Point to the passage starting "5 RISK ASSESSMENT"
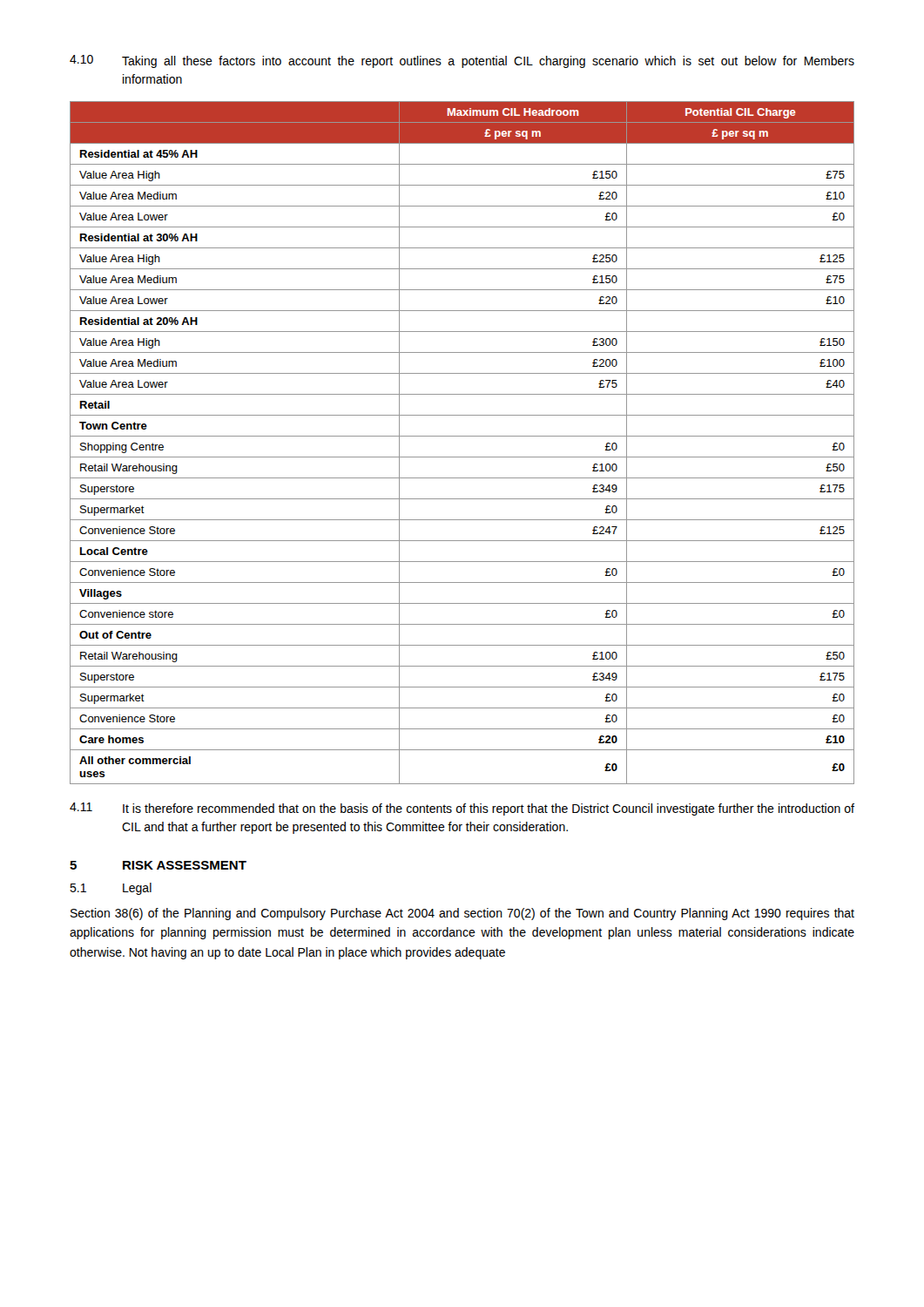The image size is (924, 1307). [158, 865]
